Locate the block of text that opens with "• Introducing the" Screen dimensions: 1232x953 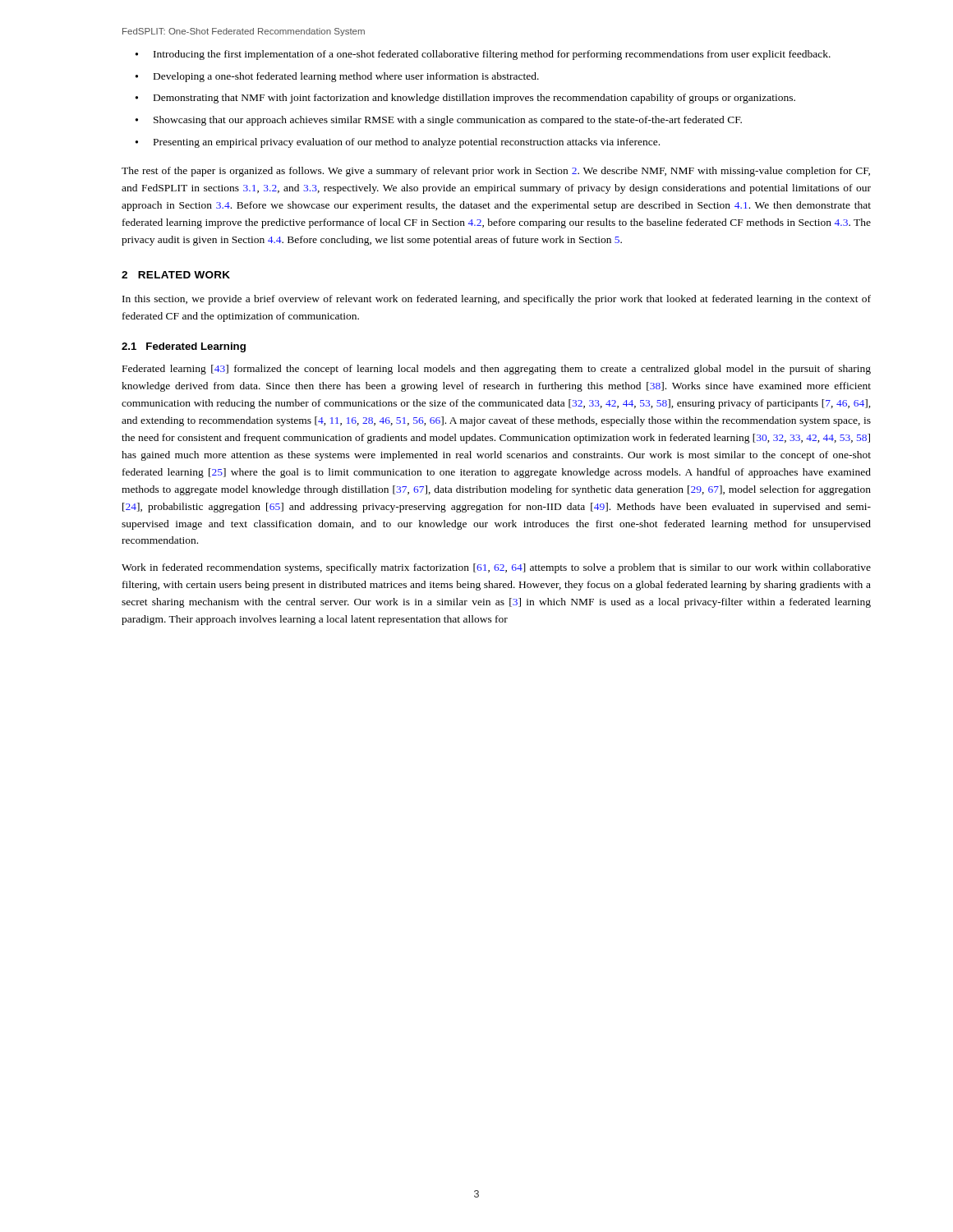(503, 55)
